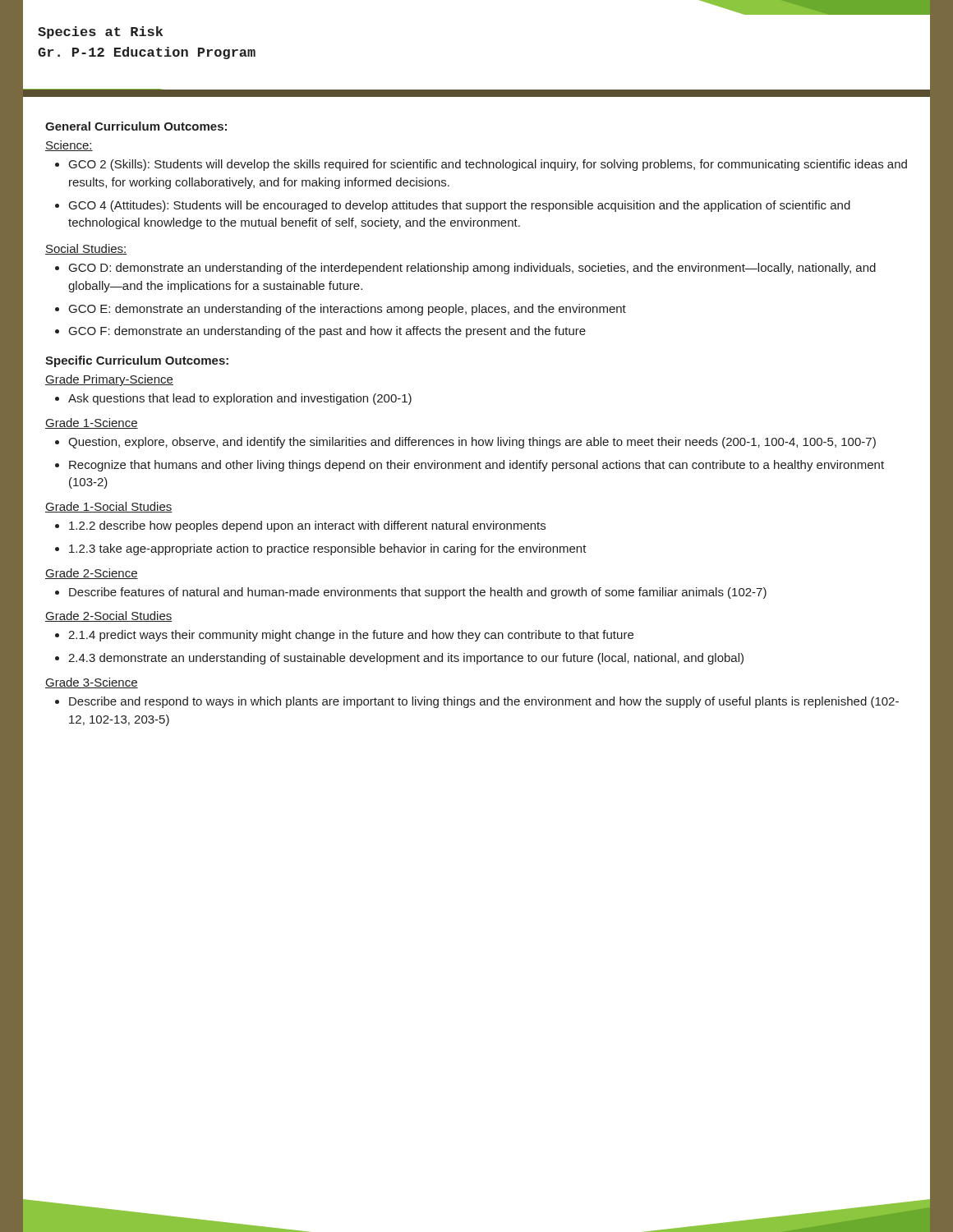Find the block on this page that starts "2.3 take age-appropriate action"

(476, 548)
